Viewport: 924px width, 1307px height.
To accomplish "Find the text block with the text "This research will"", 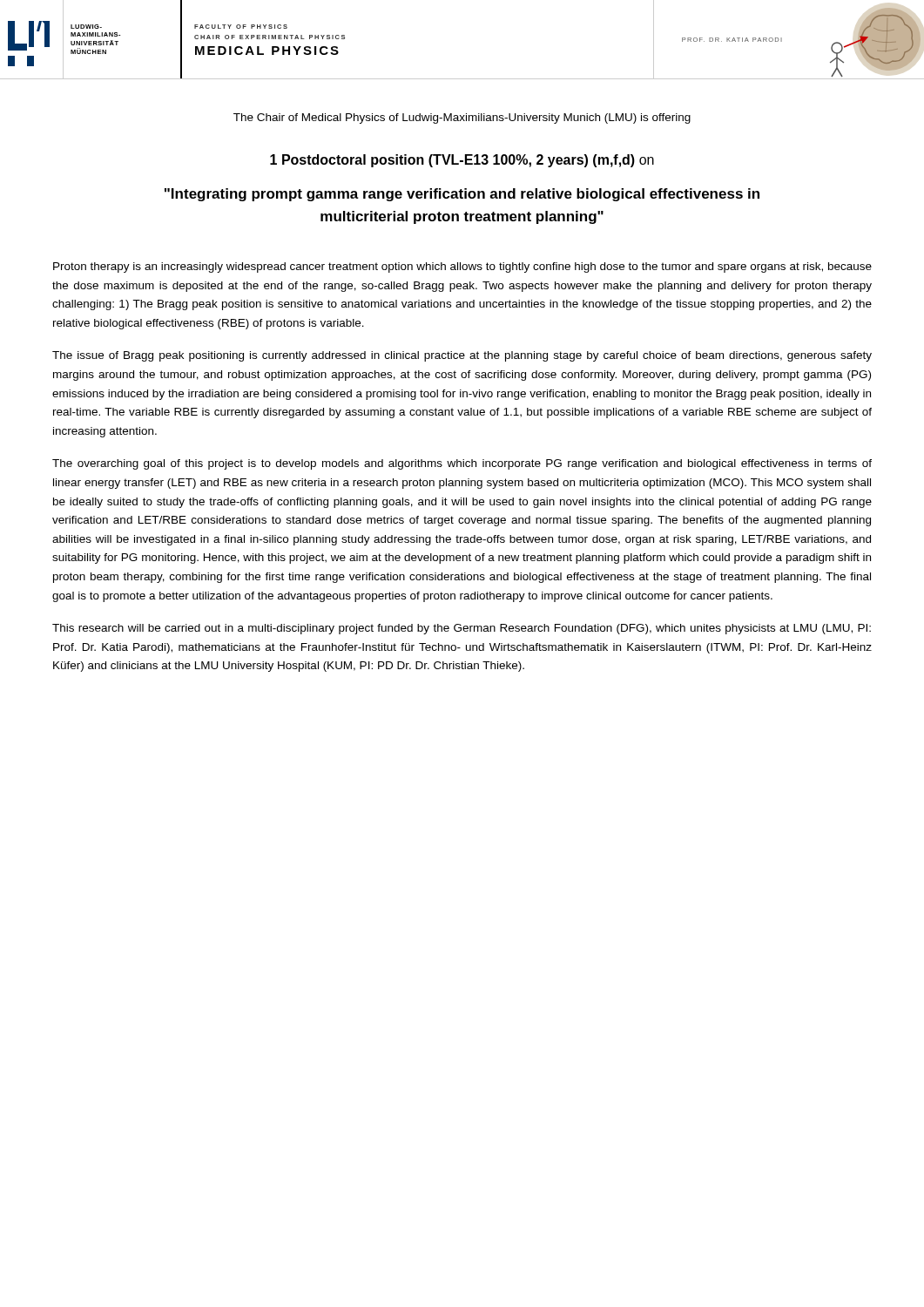I will point(462,647).
